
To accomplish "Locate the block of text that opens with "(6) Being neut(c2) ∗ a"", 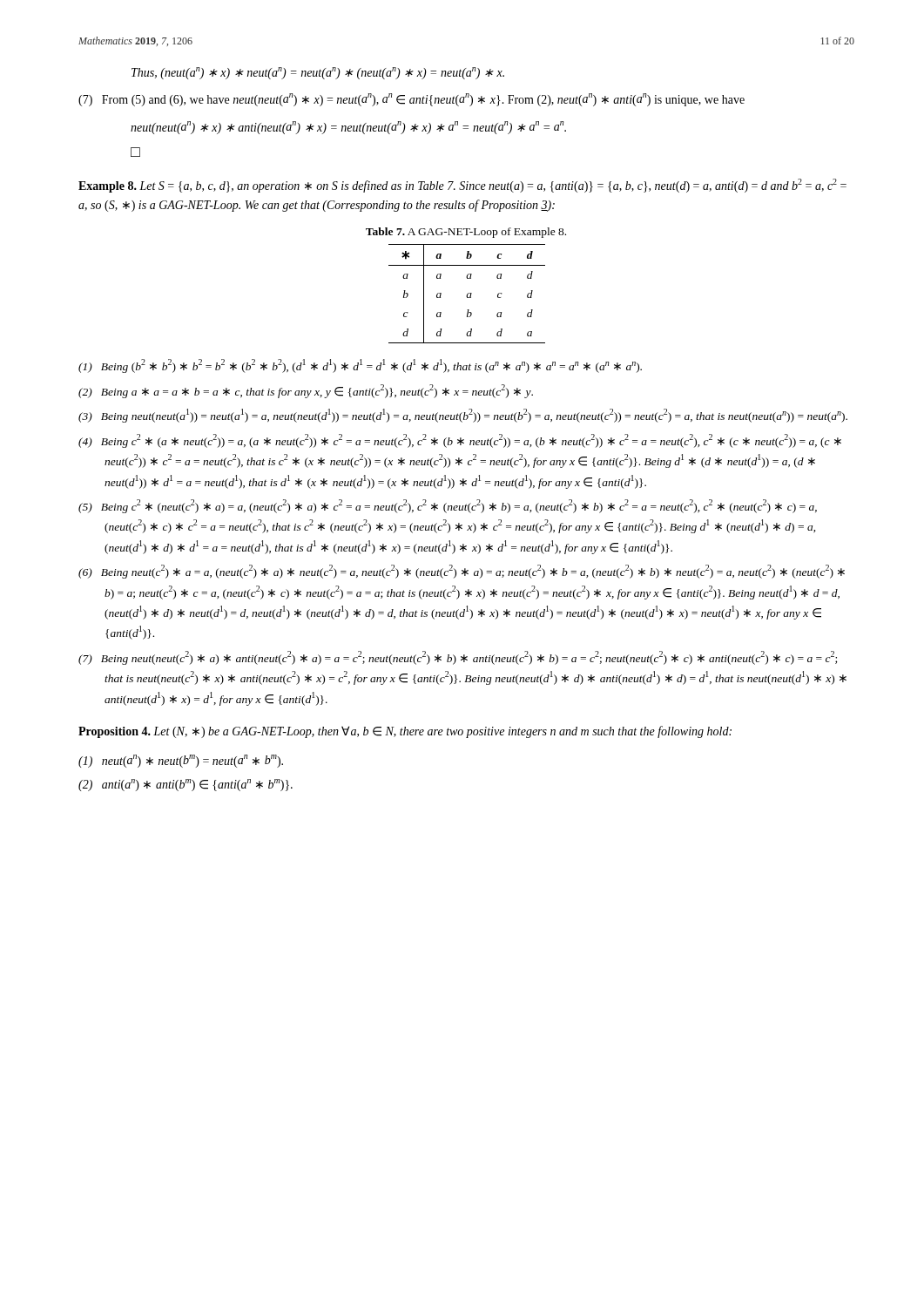I will (463, 601).
